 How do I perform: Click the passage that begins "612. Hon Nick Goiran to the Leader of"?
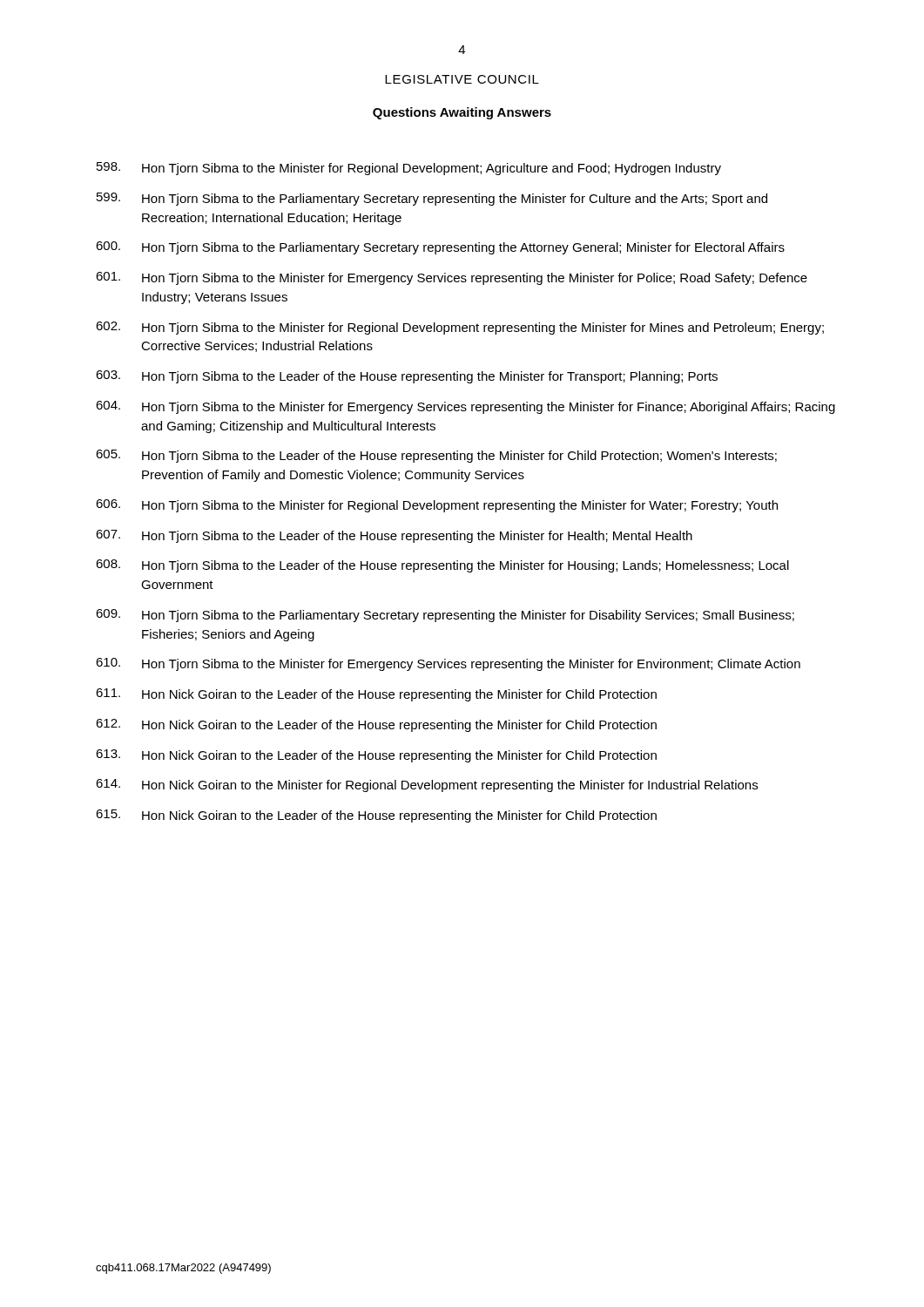pyautogui.click(x=466, y=725)
